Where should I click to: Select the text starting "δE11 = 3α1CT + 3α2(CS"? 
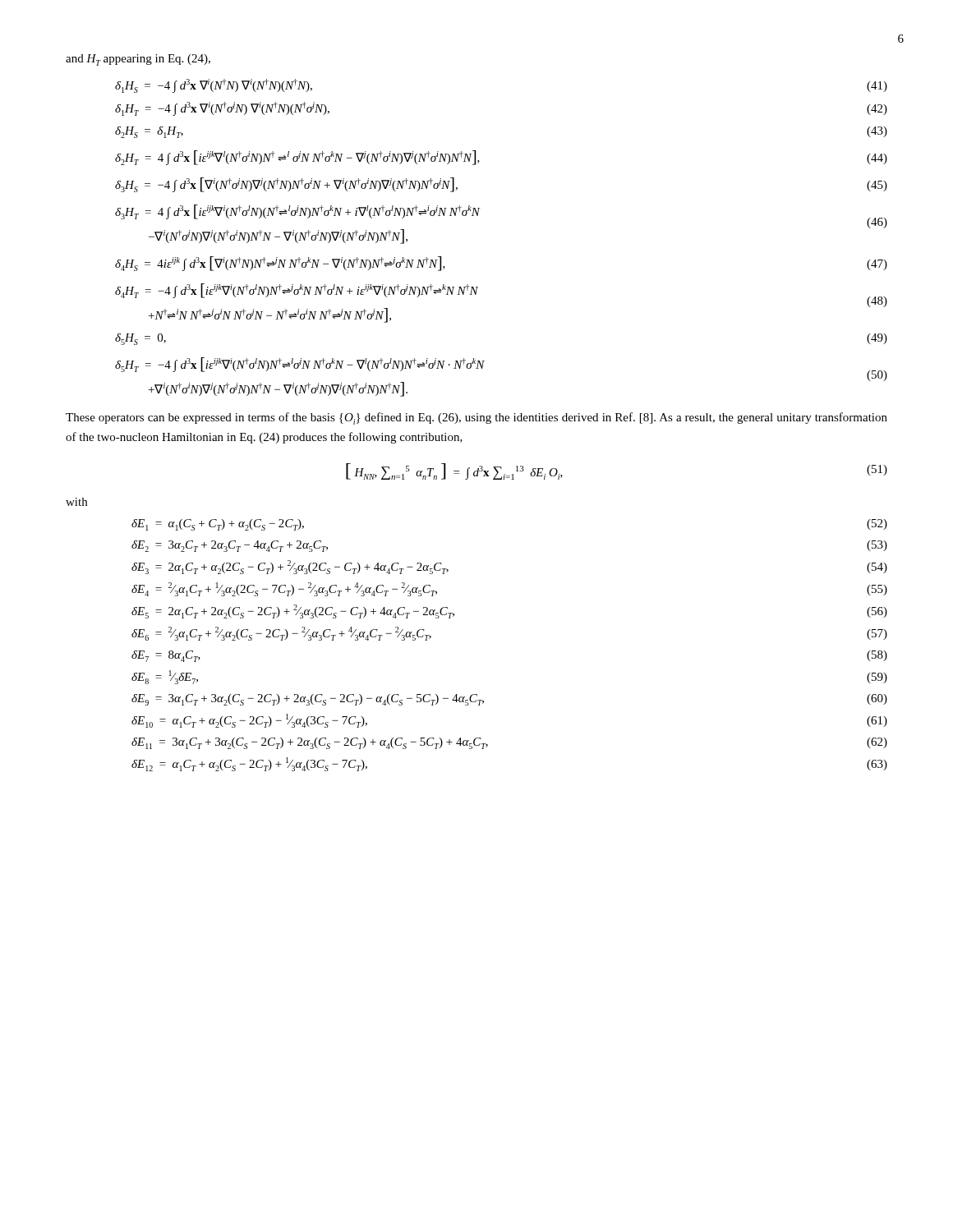click(x=476, y=743)
